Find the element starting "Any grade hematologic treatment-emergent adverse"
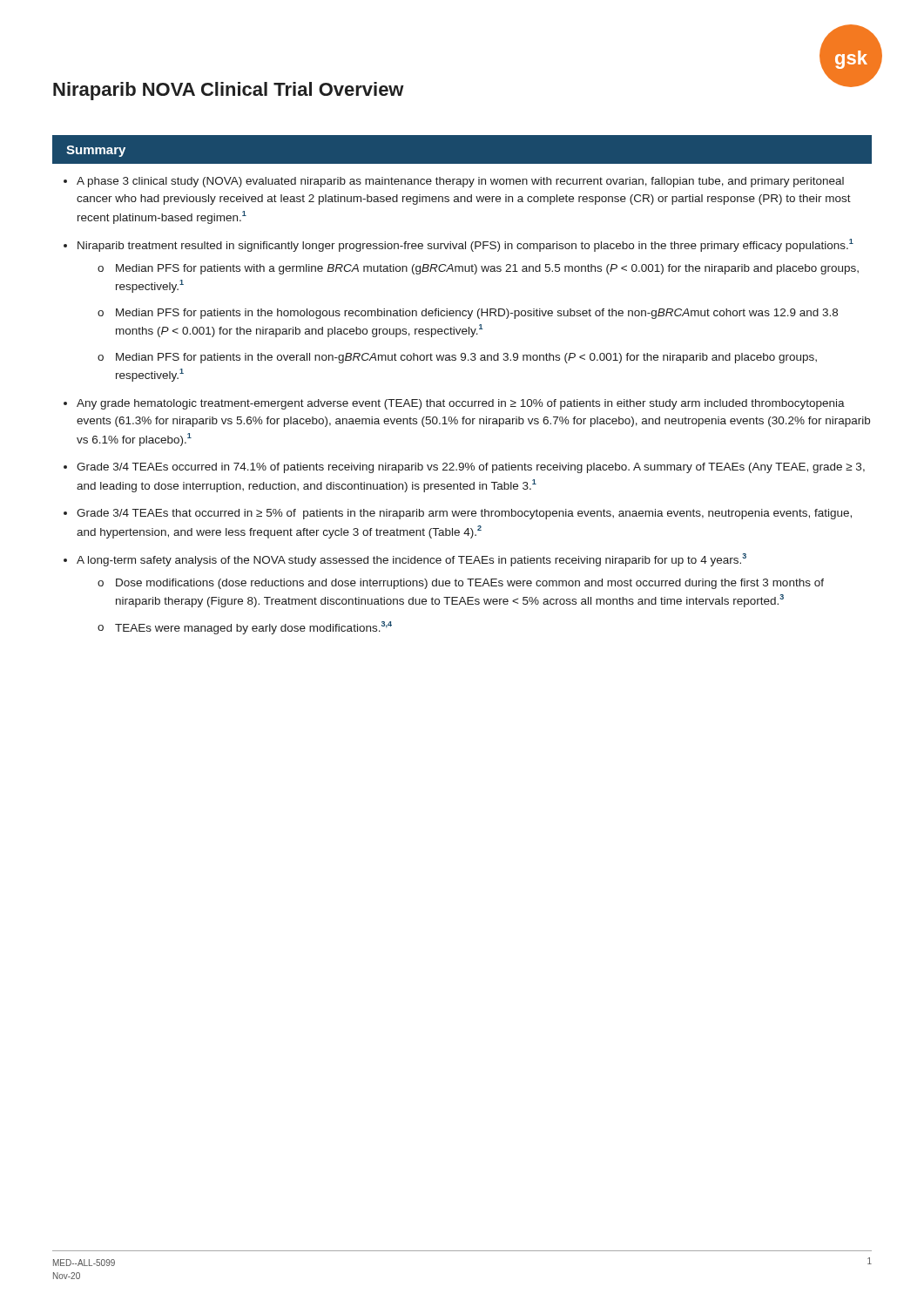Image resolution: width=924 pixels, height=1307 pixels. point(474,421)
